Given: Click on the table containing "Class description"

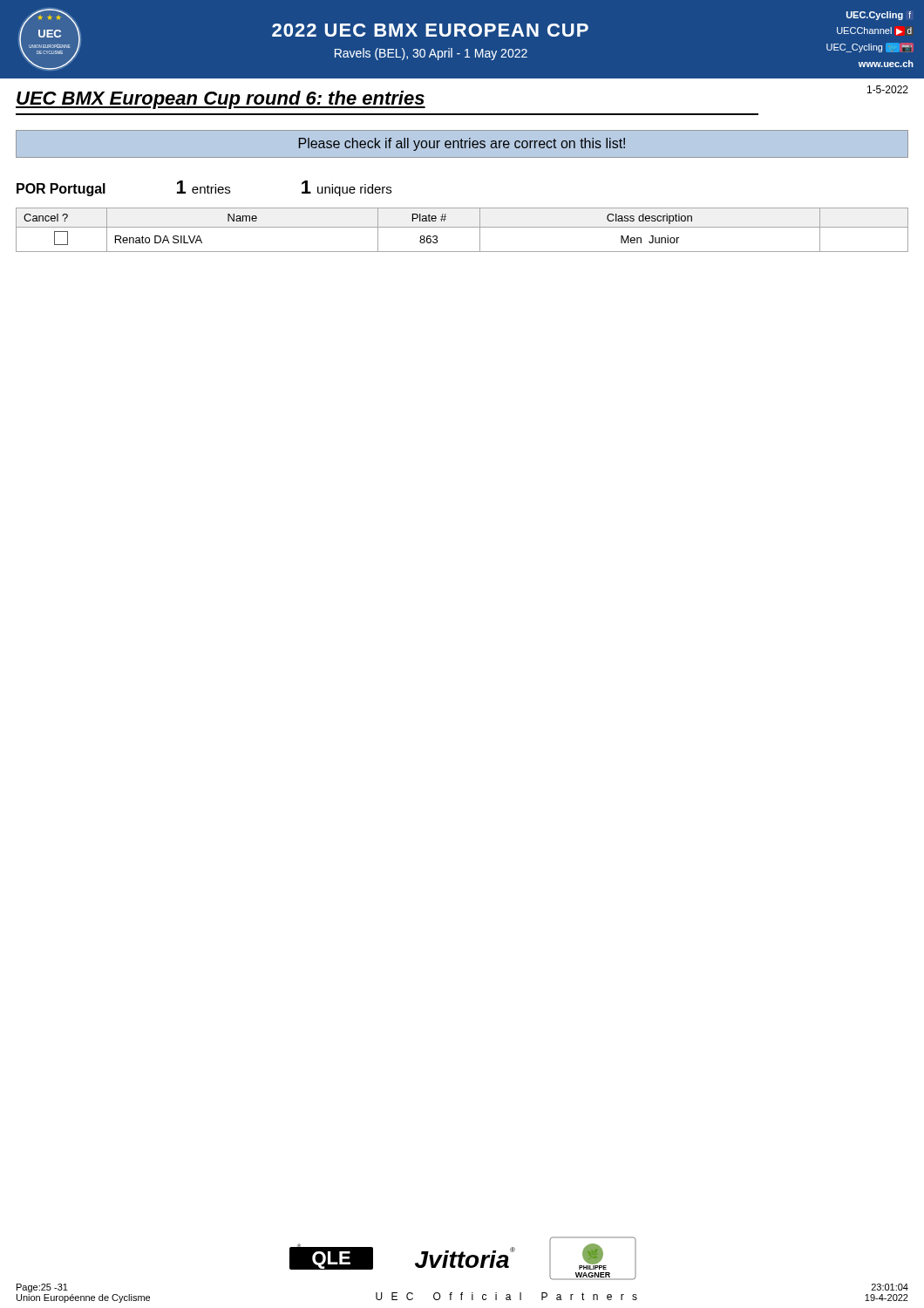Looking at the screenshot, I should pos(462,230).
